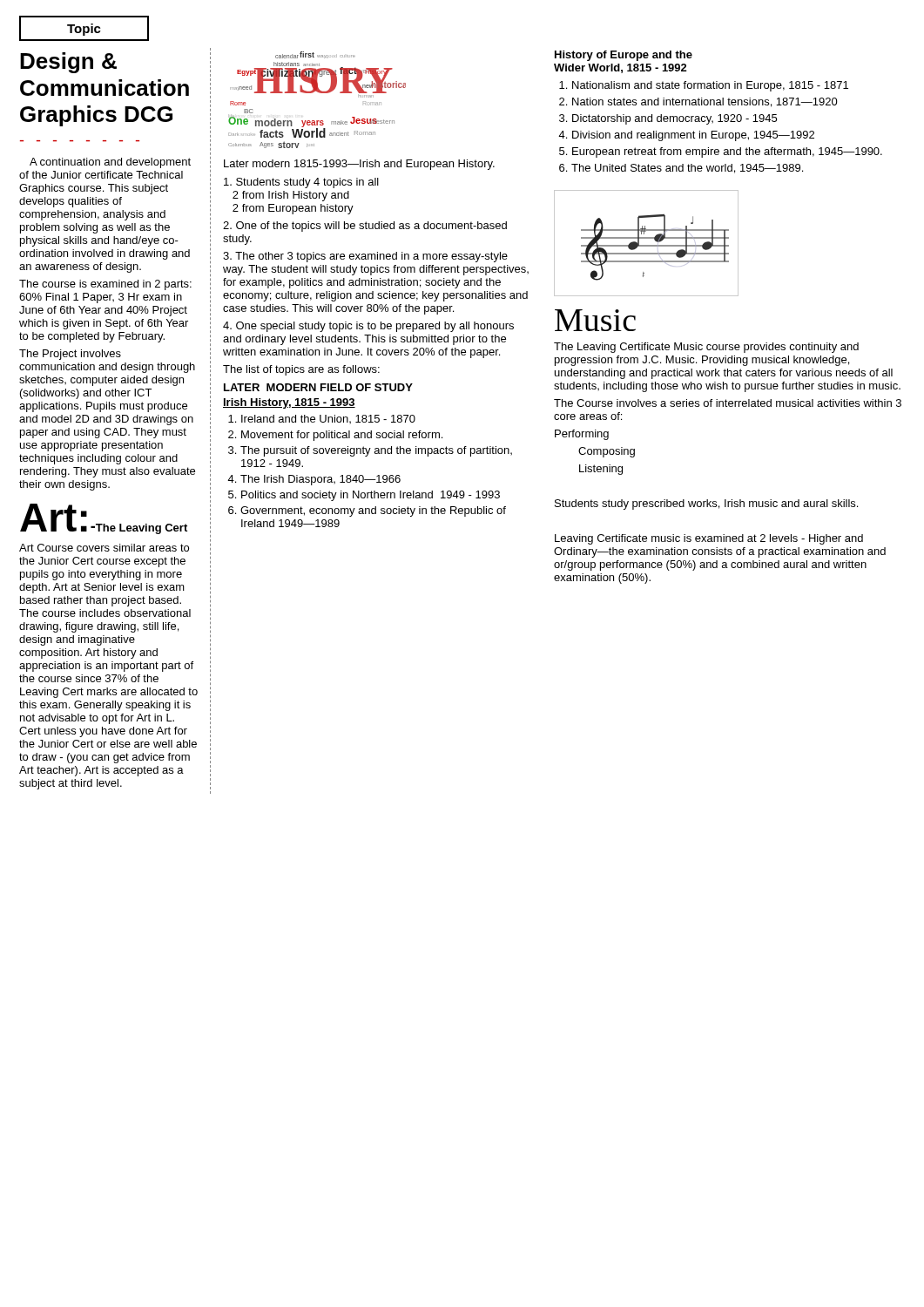Select the text block with the text "Later modern 1815-1993—Irish and"
Image resolution: width=924 pixels, height=1307 pixels.
377,163
